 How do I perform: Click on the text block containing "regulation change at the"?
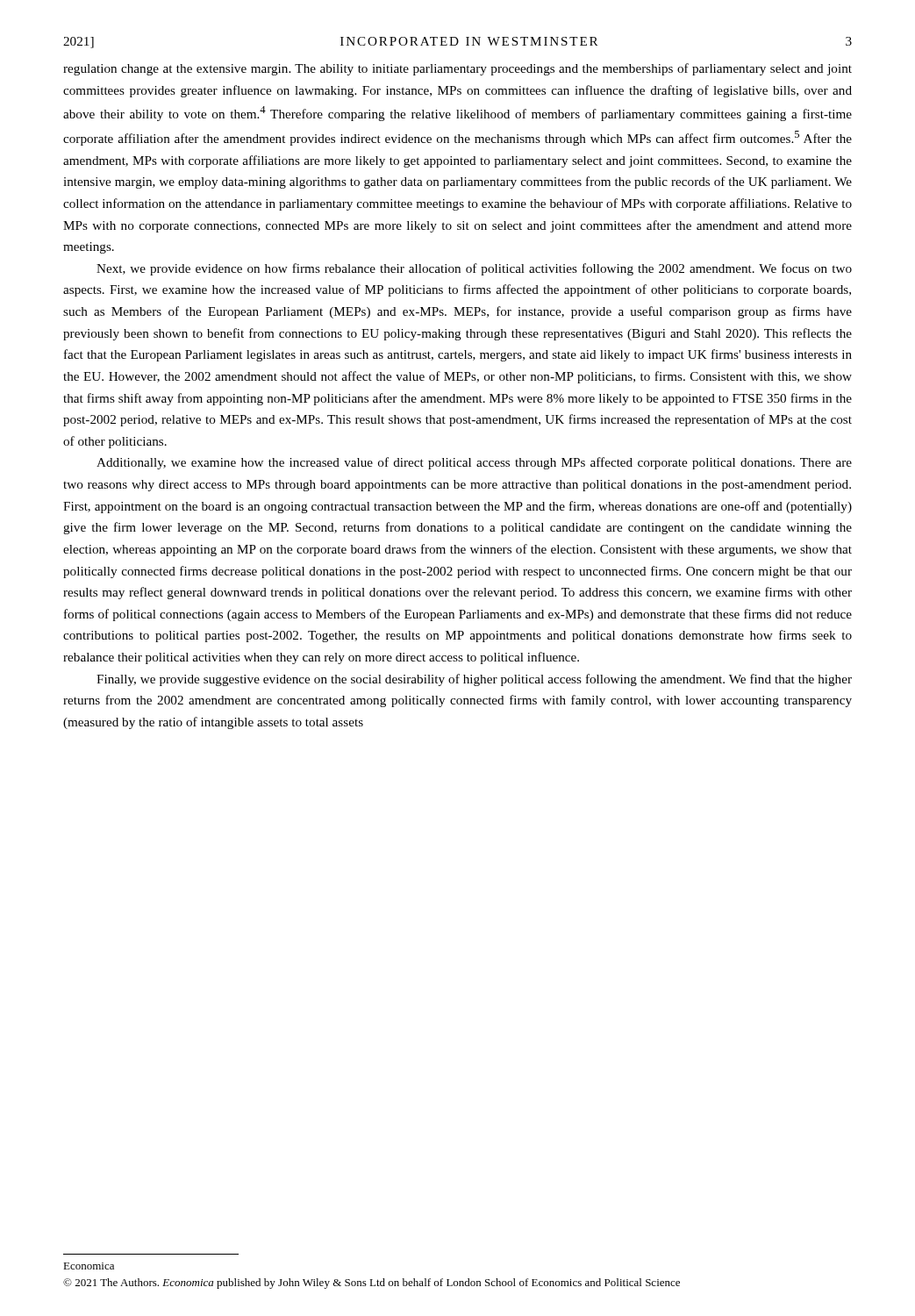(x=458, y=158)
